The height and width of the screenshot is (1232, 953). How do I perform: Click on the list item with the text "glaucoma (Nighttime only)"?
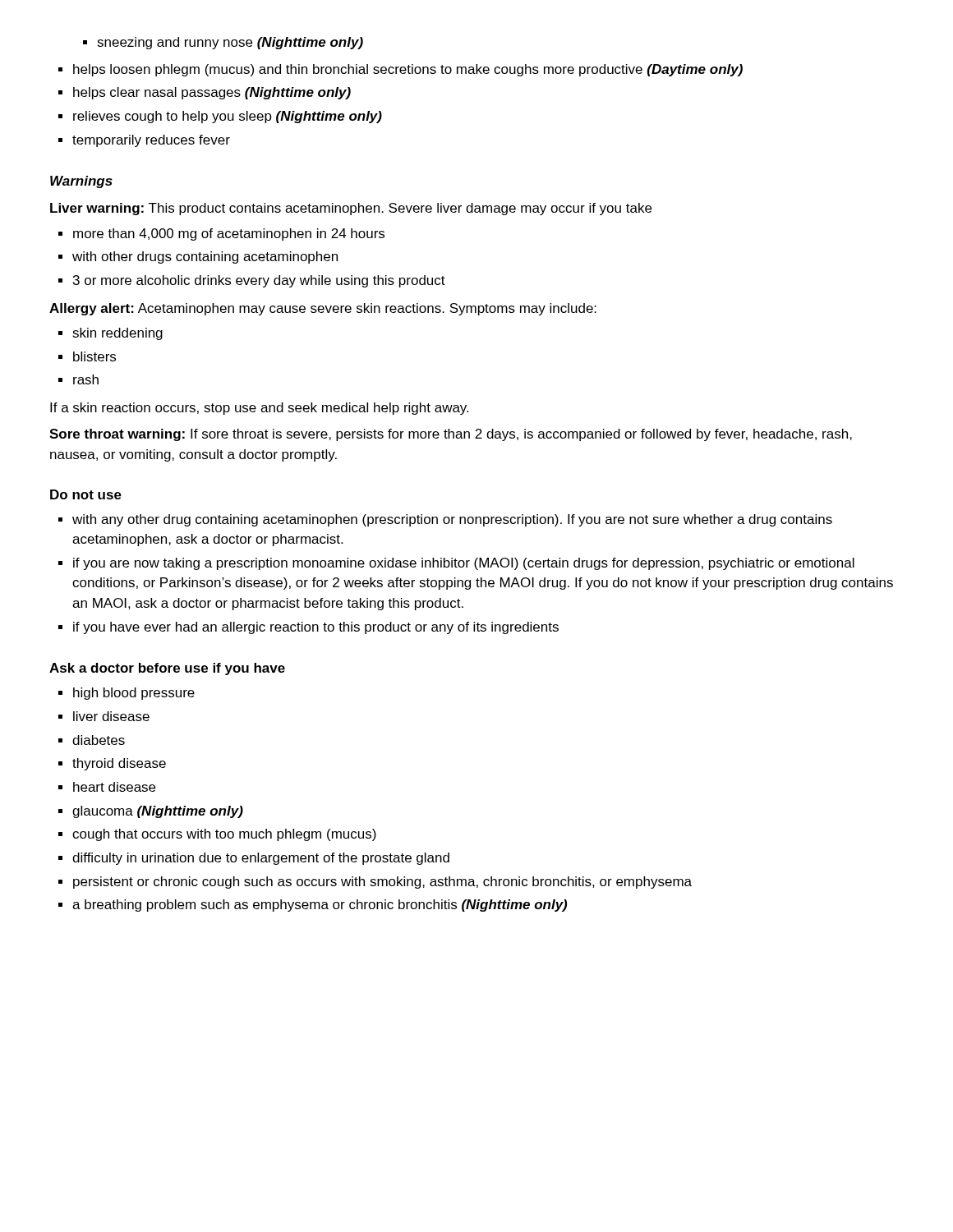[x=158, y=811]
